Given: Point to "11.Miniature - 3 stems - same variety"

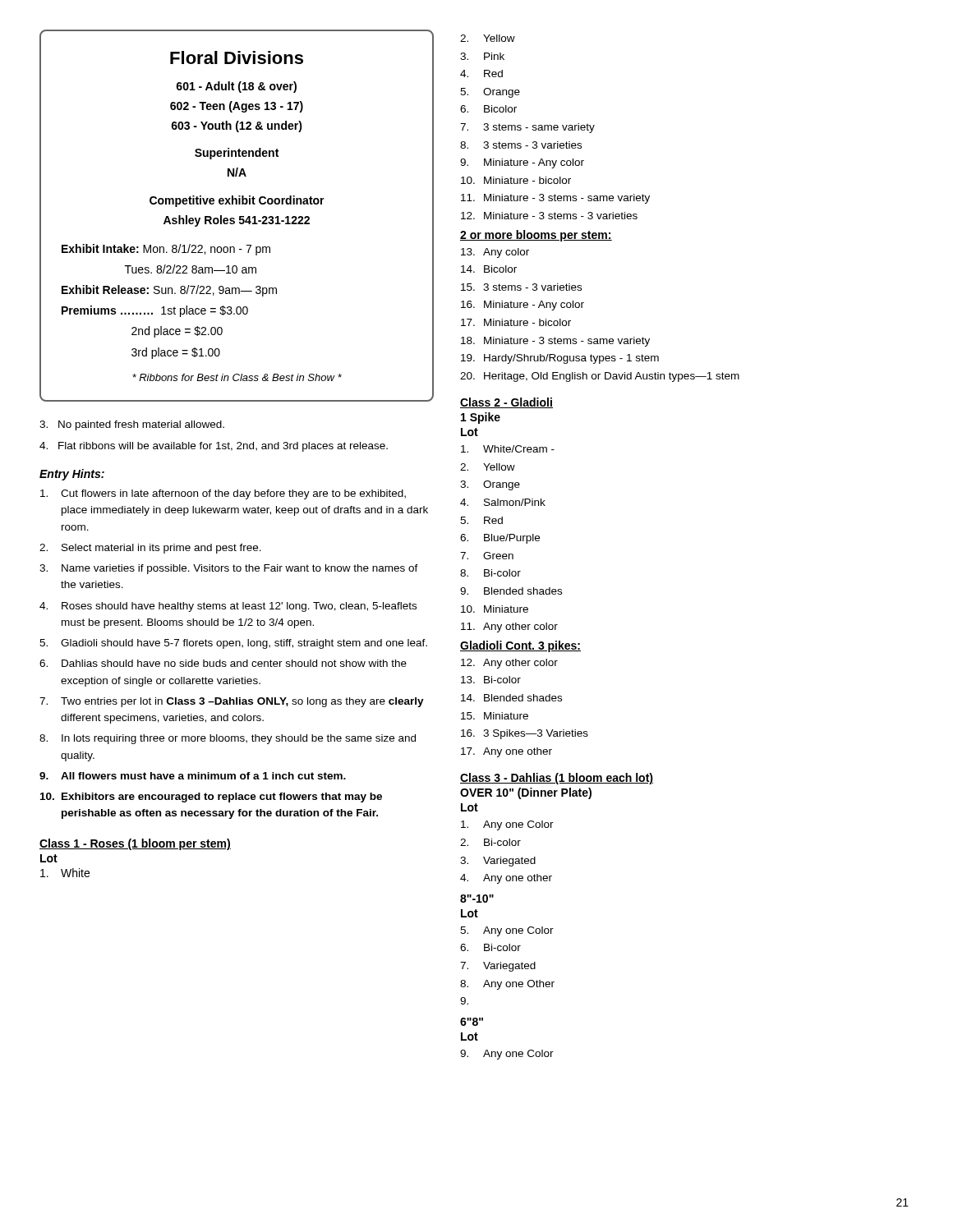Looking at the screenshot, I should point(555,199).
